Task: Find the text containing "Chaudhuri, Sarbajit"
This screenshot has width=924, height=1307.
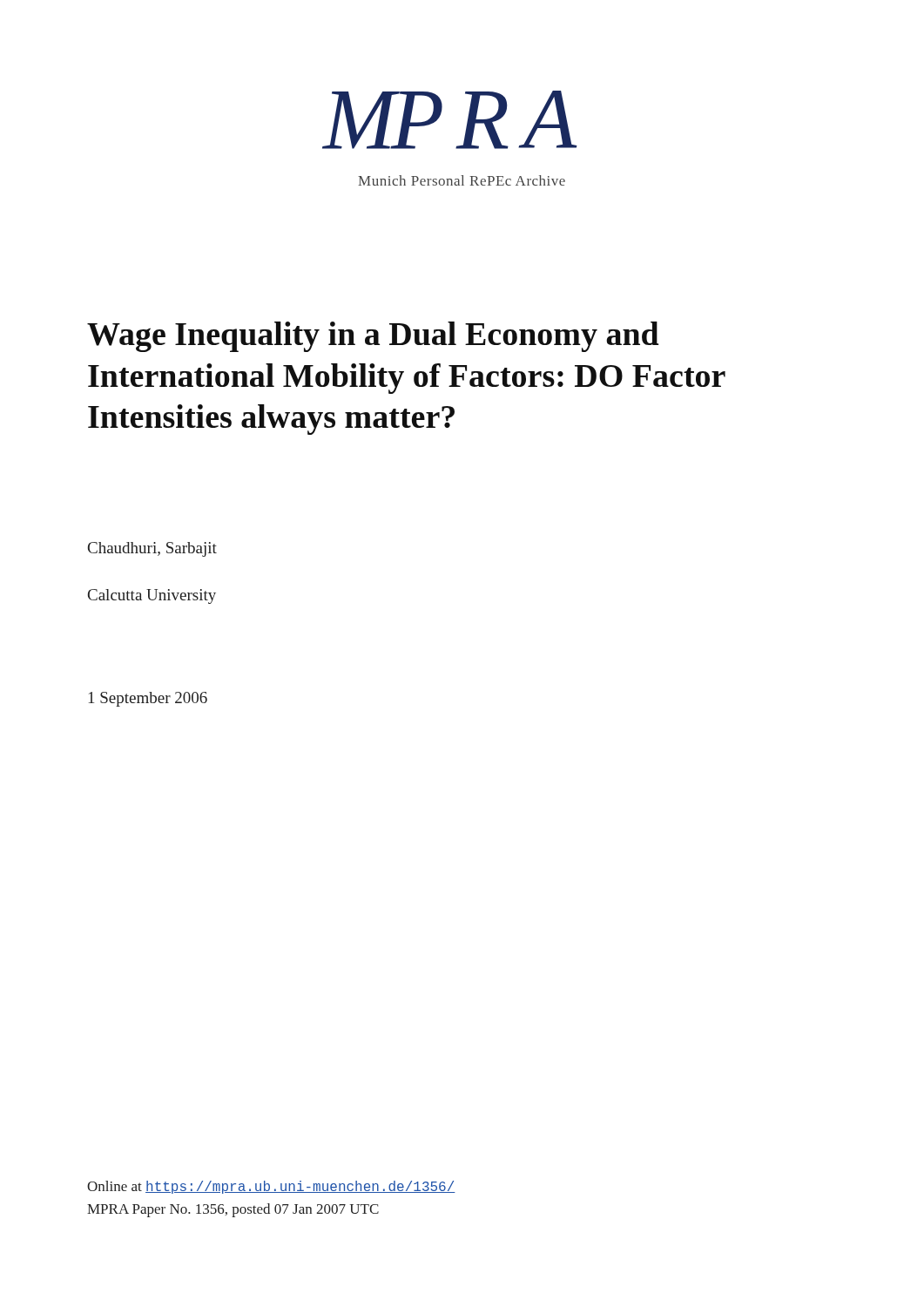Action: pyautogui.click(x=152, y=548)
